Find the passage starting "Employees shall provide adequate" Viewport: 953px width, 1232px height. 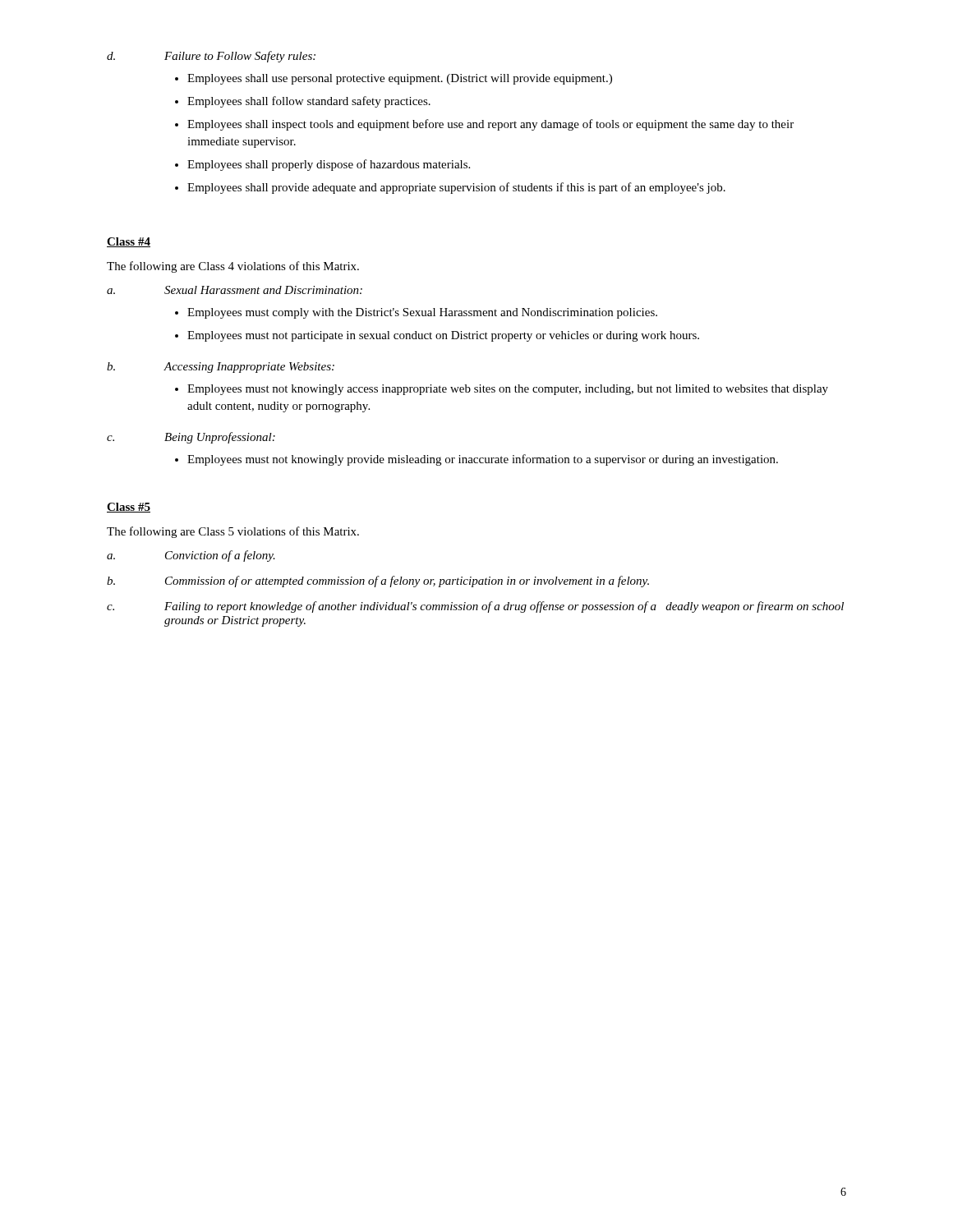(457, 187)
